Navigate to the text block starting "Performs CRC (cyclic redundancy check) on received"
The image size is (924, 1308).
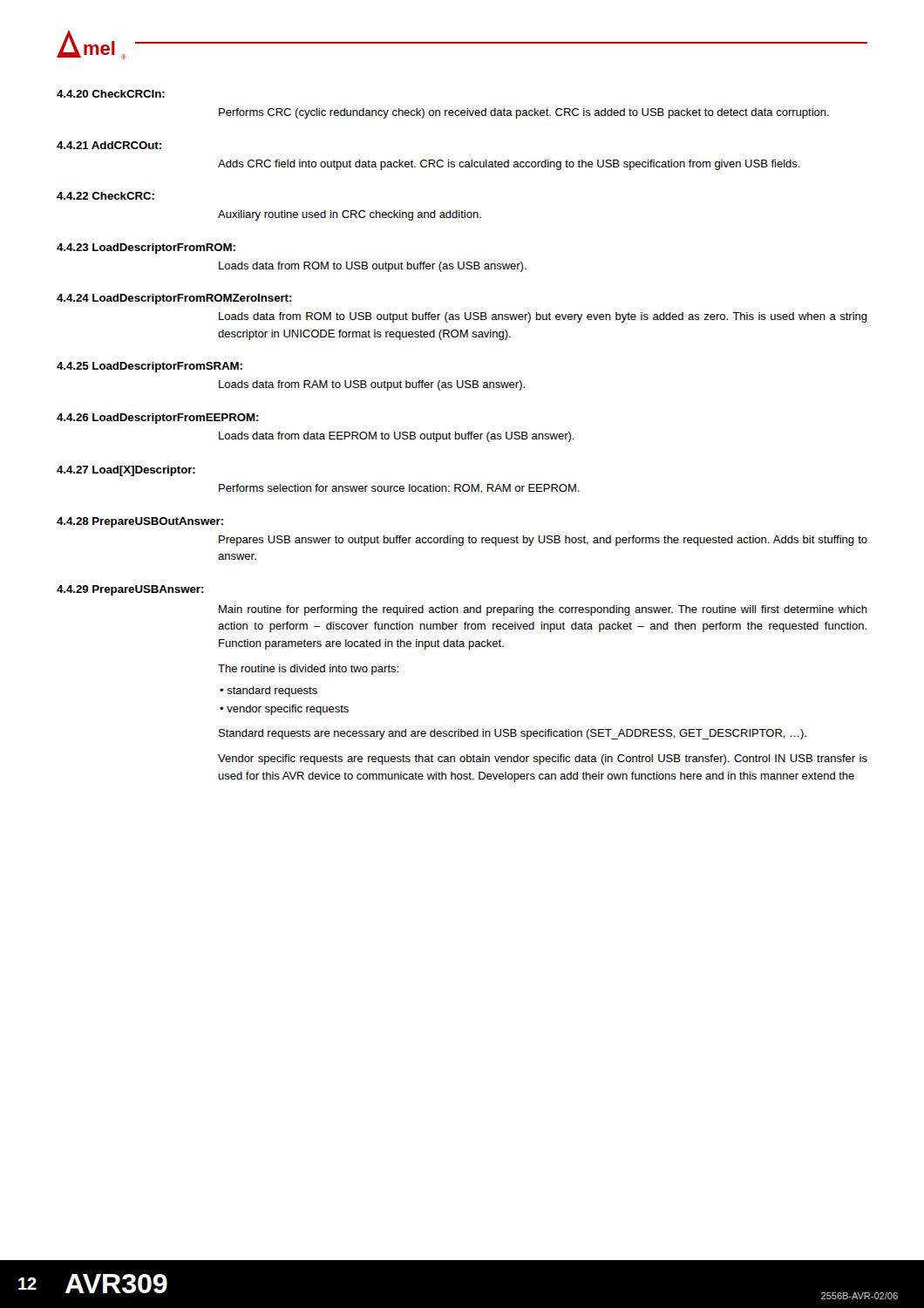click(524, 112)
